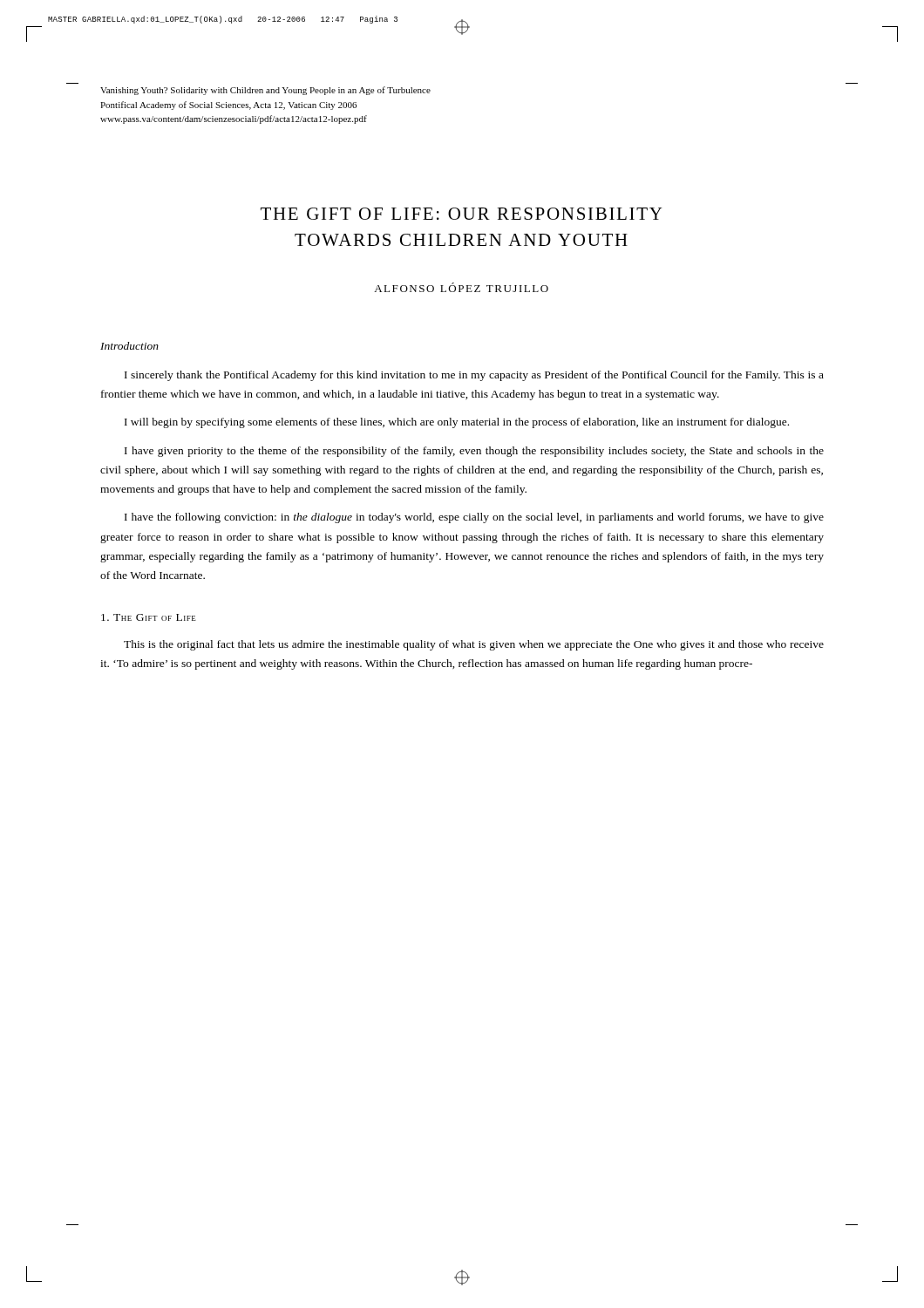924x1308 pixels.
Task: Navigate to the block starting "Vanishing Youth? Solidarity with Children and Young People"
Action: point(265,104)
